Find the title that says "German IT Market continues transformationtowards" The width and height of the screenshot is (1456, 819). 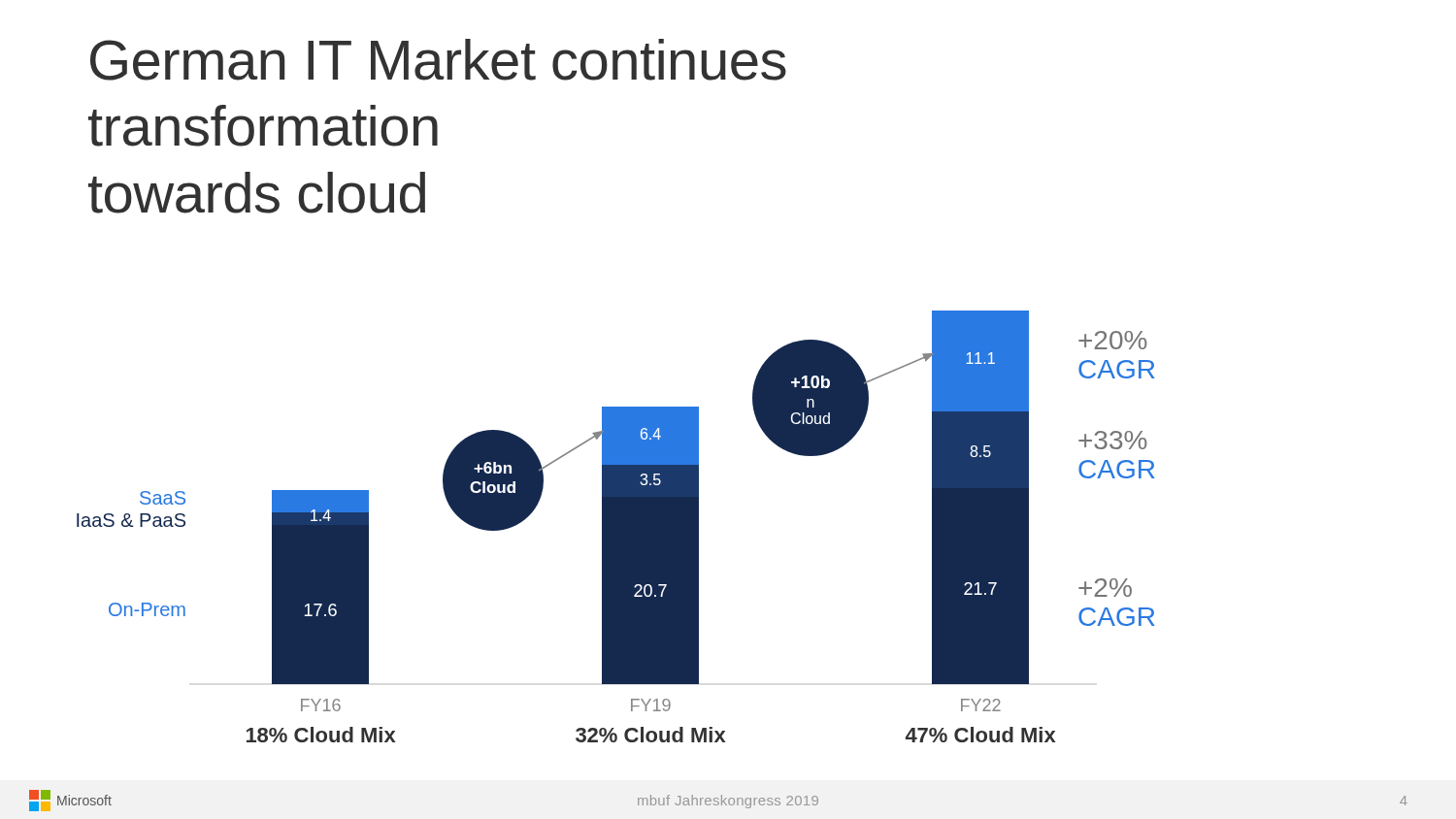pyautogui.click(x=437, y=126)
